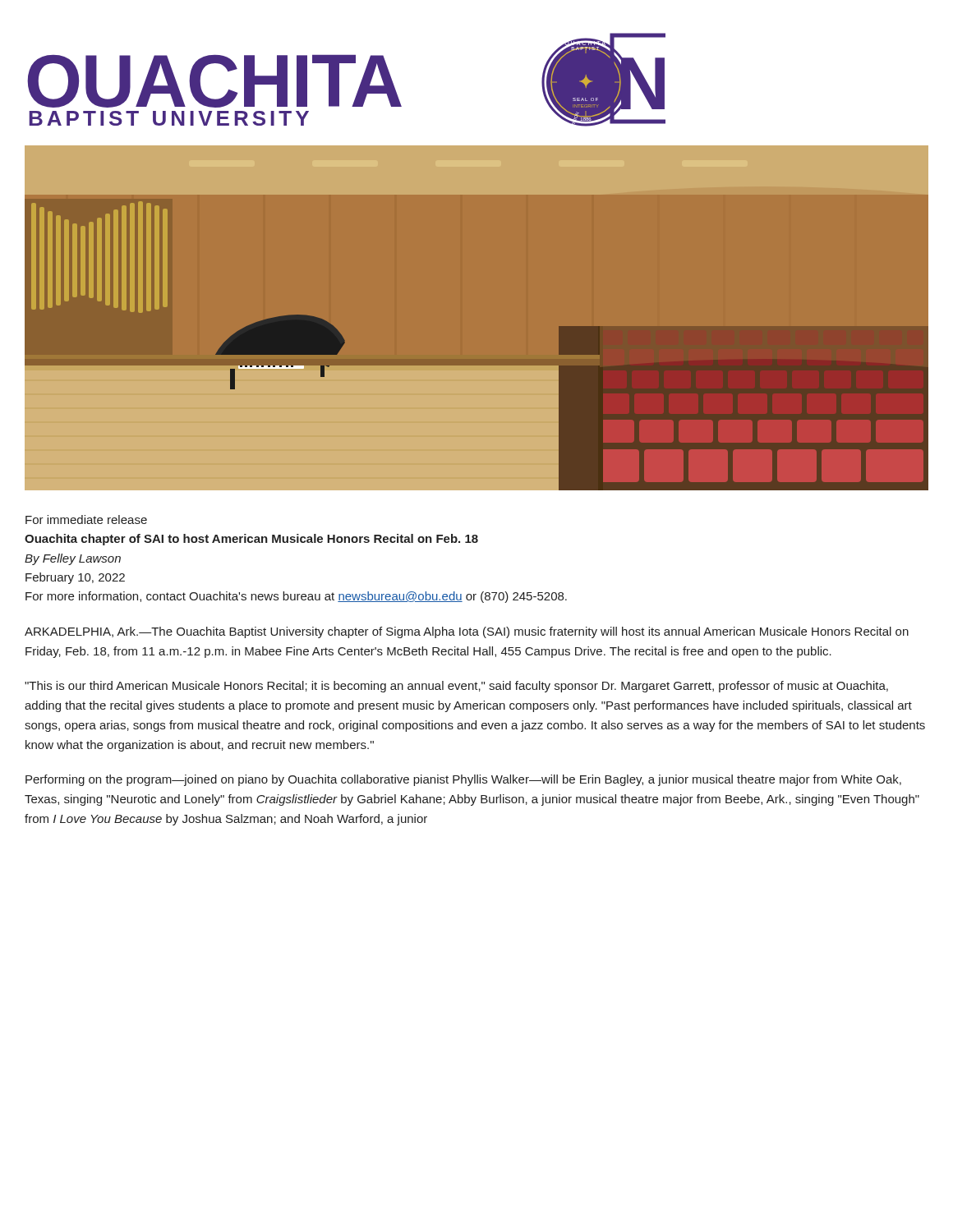Click on the text starting "ARKADELPHIA, Ark.—The Ouachita Baptist University"
This screenshot has width=953, height=1232.
pos(467,641)
